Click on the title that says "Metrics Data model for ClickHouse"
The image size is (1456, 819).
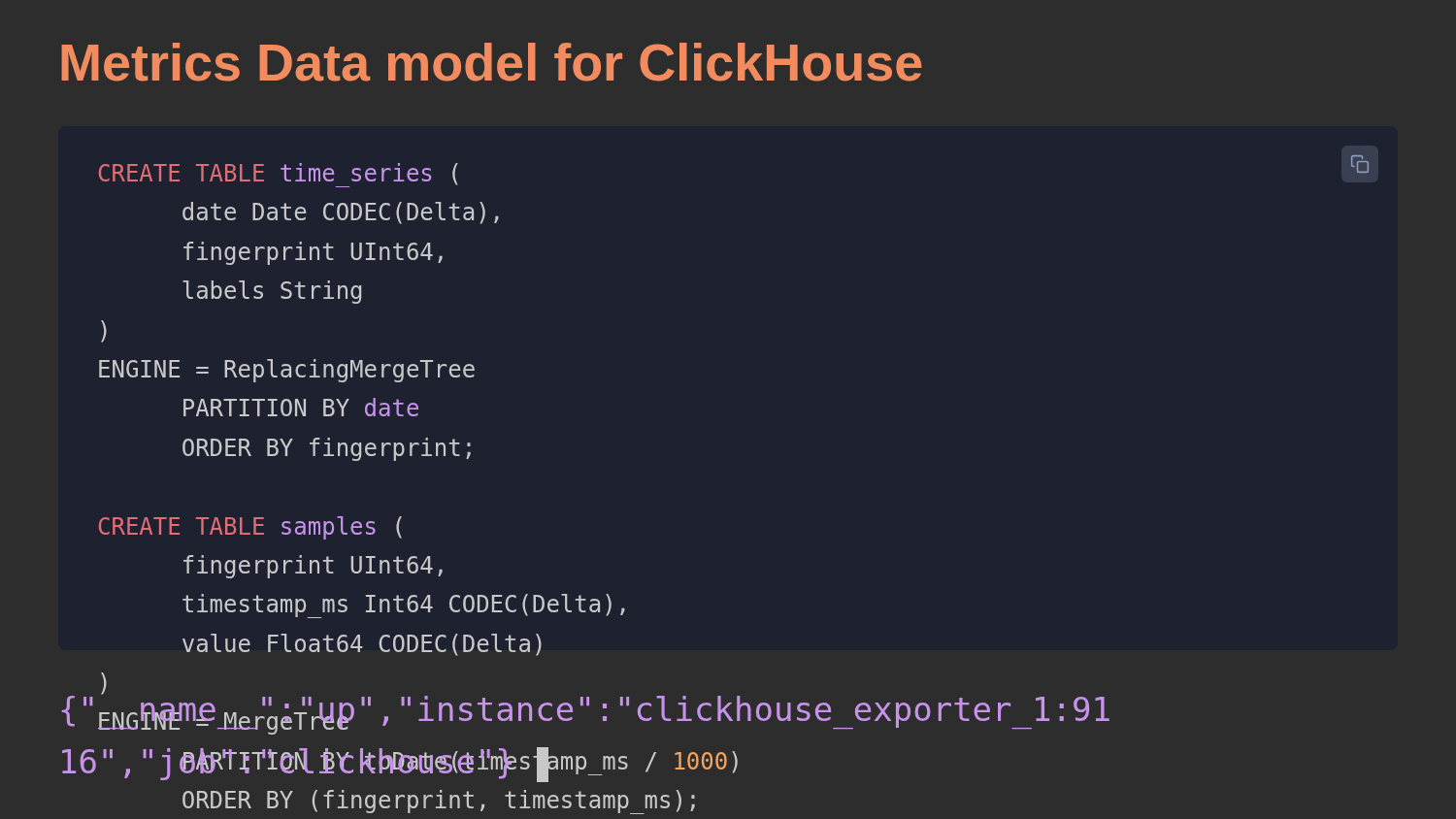click(491, 62)
